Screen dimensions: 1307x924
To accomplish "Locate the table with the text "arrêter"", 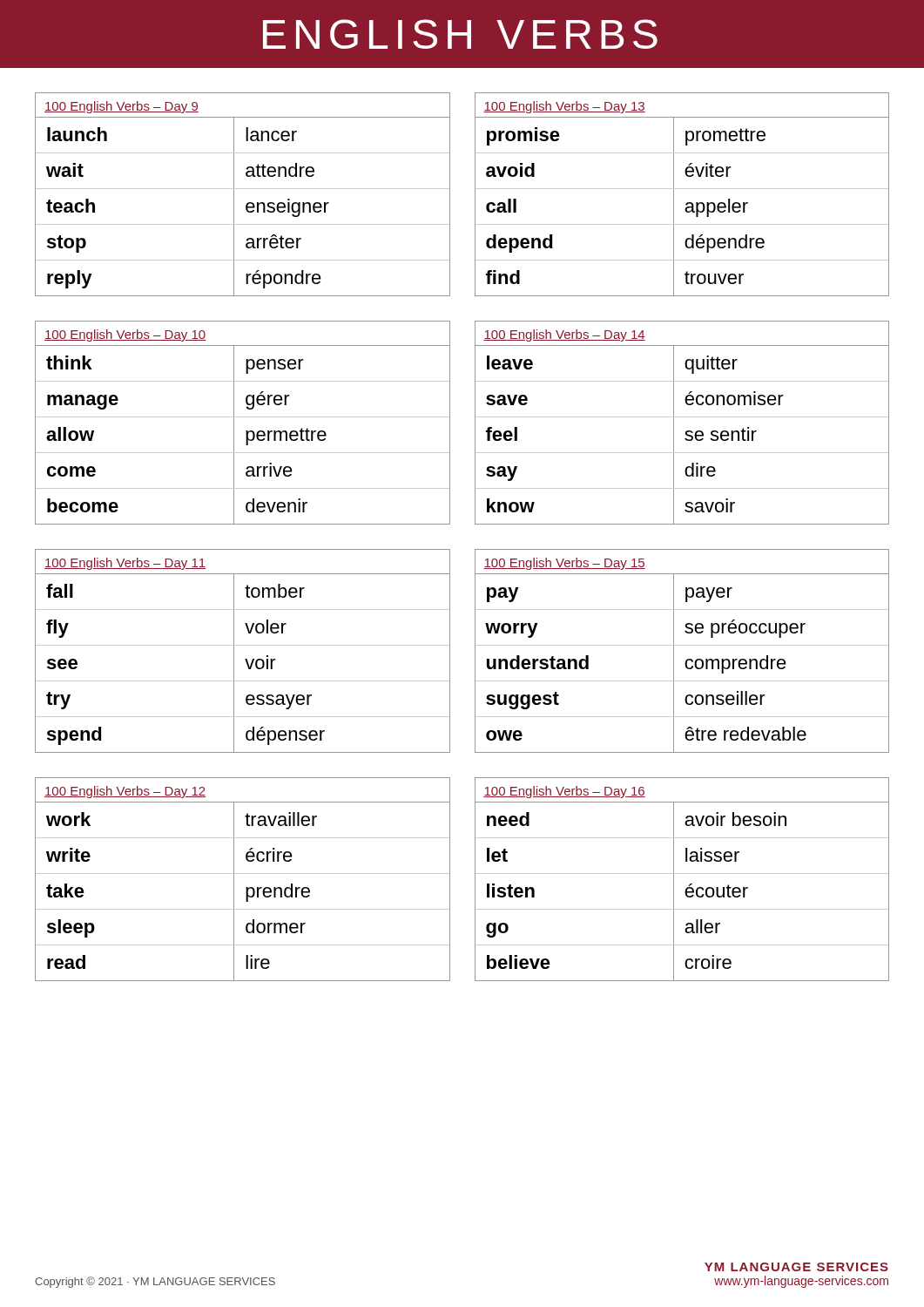I will 242,194.
